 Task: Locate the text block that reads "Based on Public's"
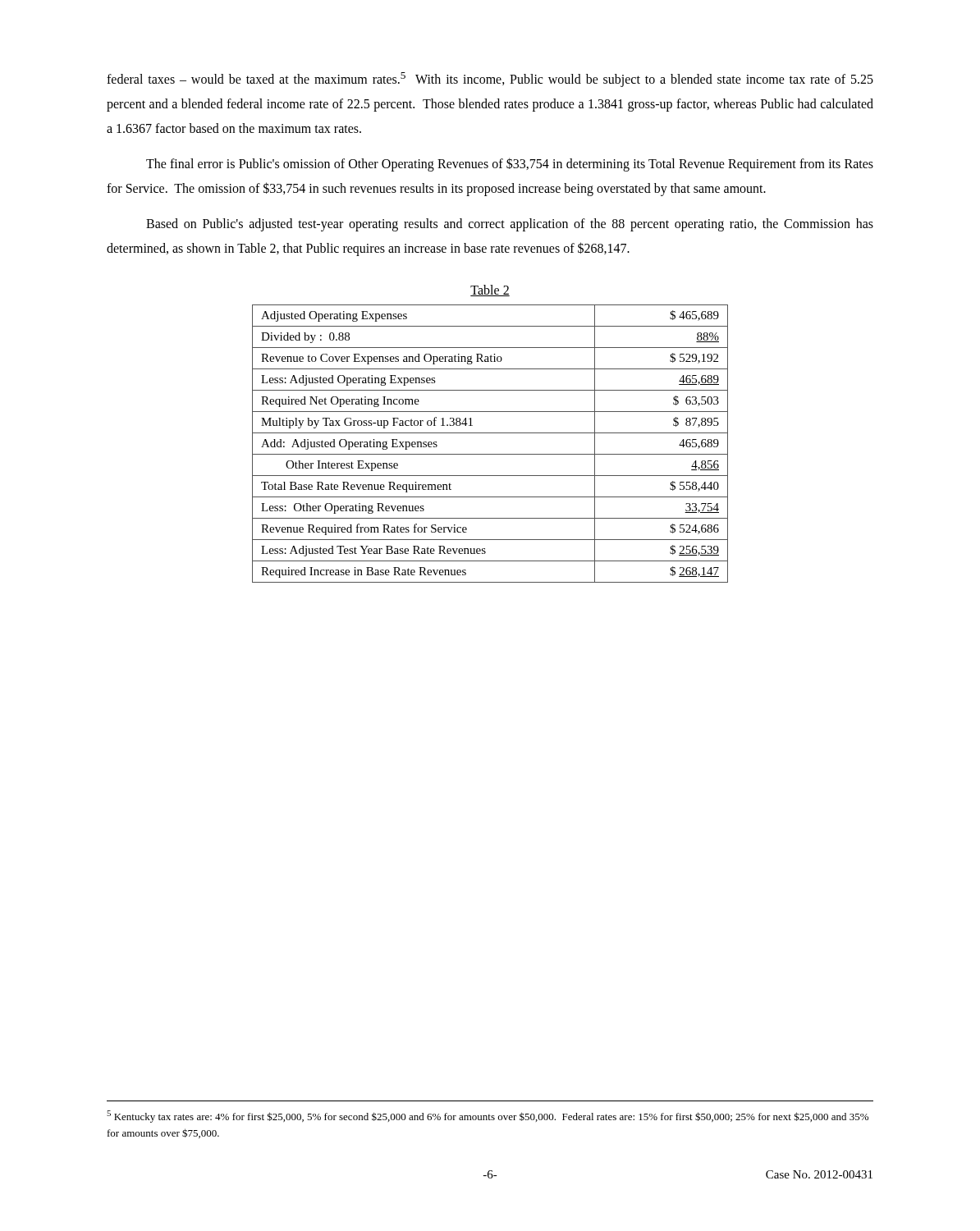(490, 236)
